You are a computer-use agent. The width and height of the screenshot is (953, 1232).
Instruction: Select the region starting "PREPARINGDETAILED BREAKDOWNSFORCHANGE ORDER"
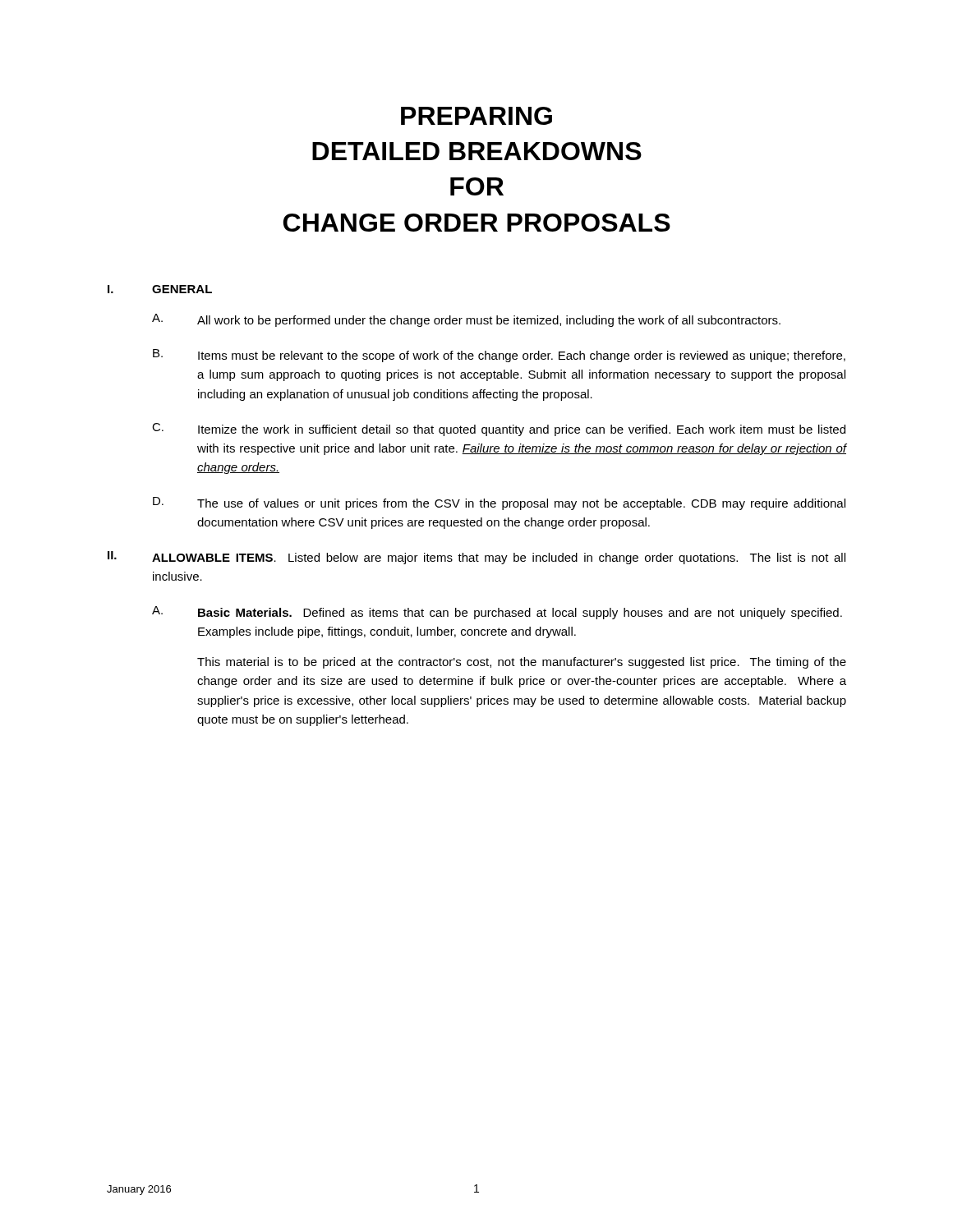point(476,170)
